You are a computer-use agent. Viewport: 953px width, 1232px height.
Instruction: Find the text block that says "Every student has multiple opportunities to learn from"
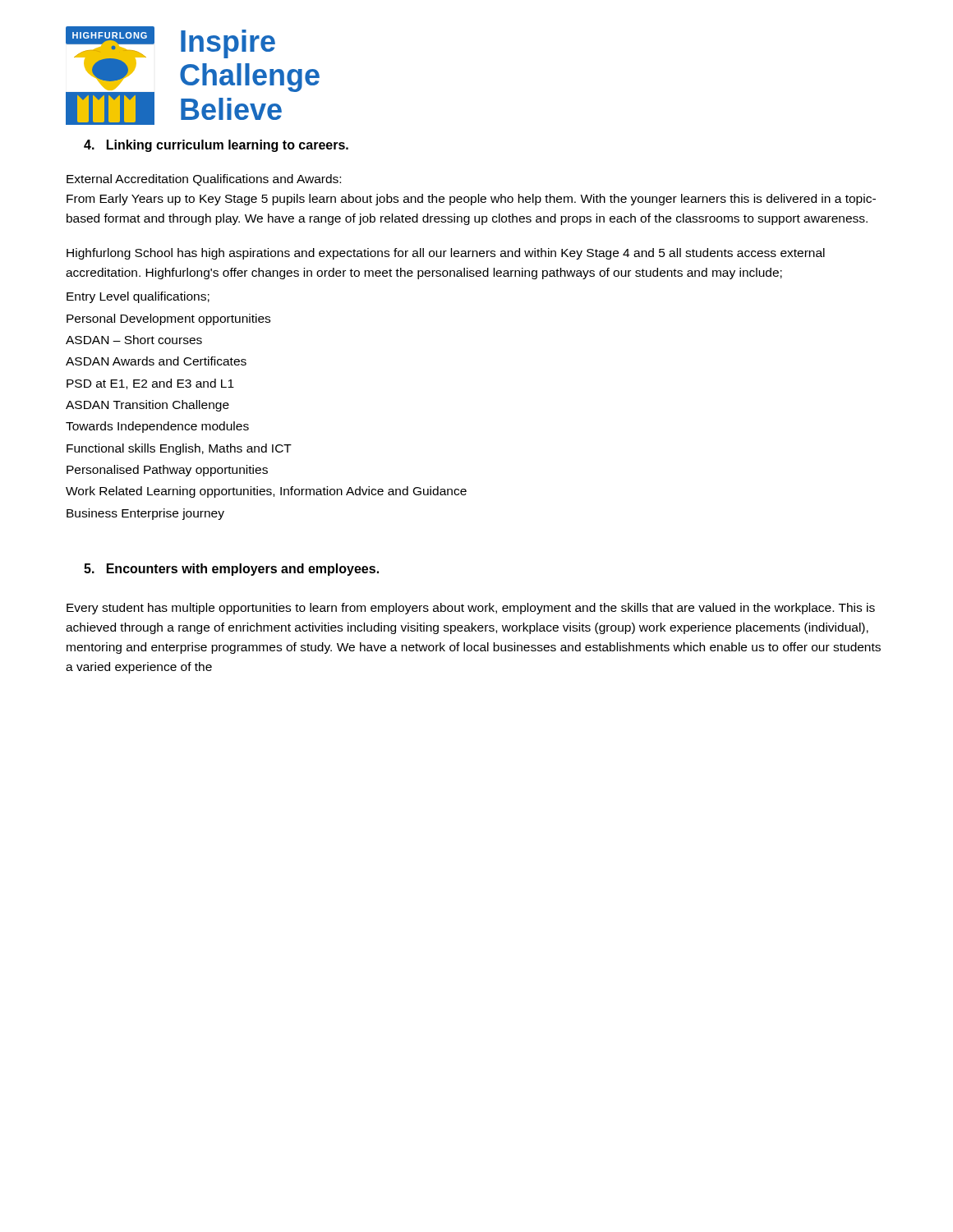473,637
